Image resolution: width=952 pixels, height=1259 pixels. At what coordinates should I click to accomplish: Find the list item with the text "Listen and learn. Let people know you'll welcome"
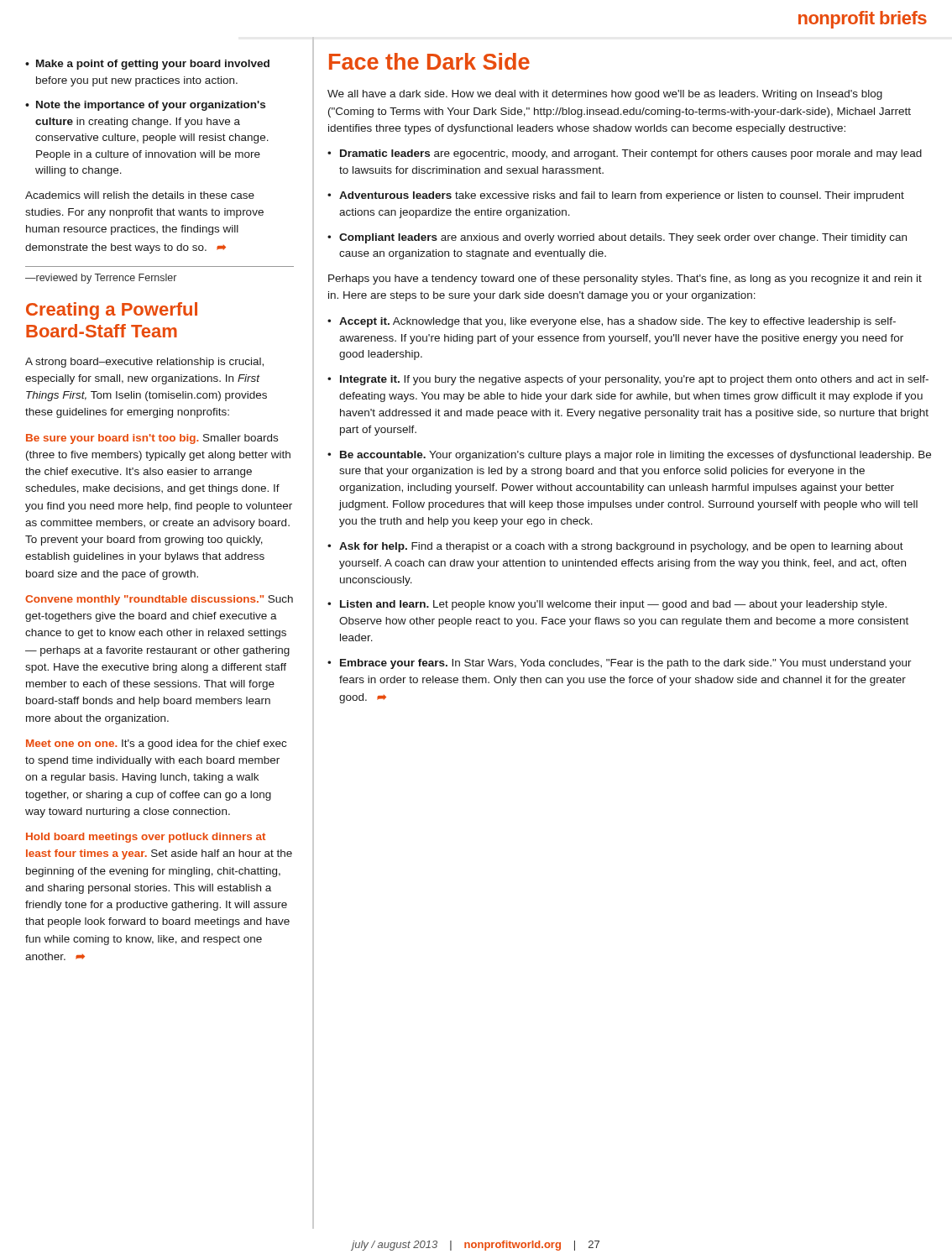624,621
